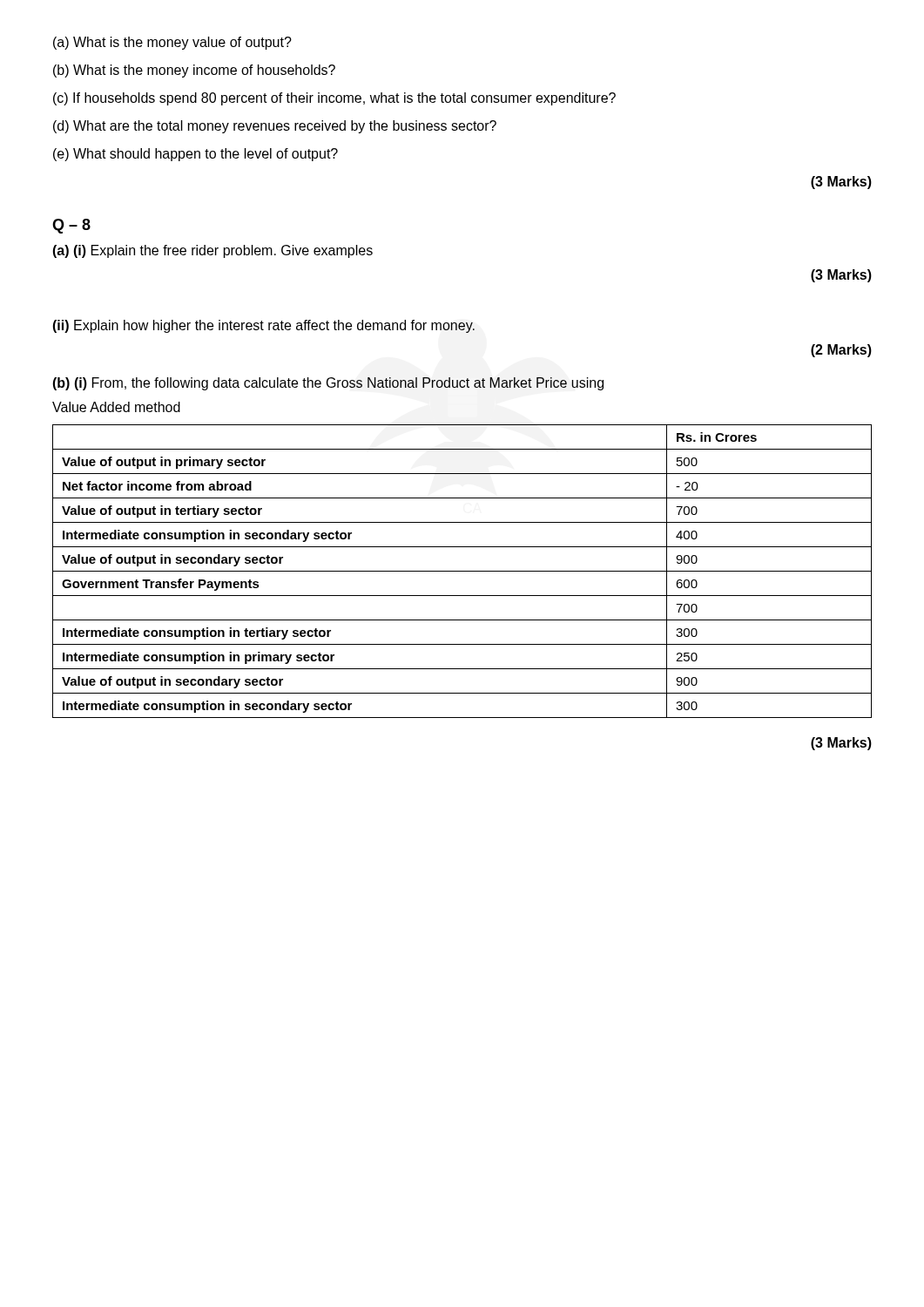Point to the text block starting "(a) (i) Explain the"
924x1307 pixels.
pos(213,250)
